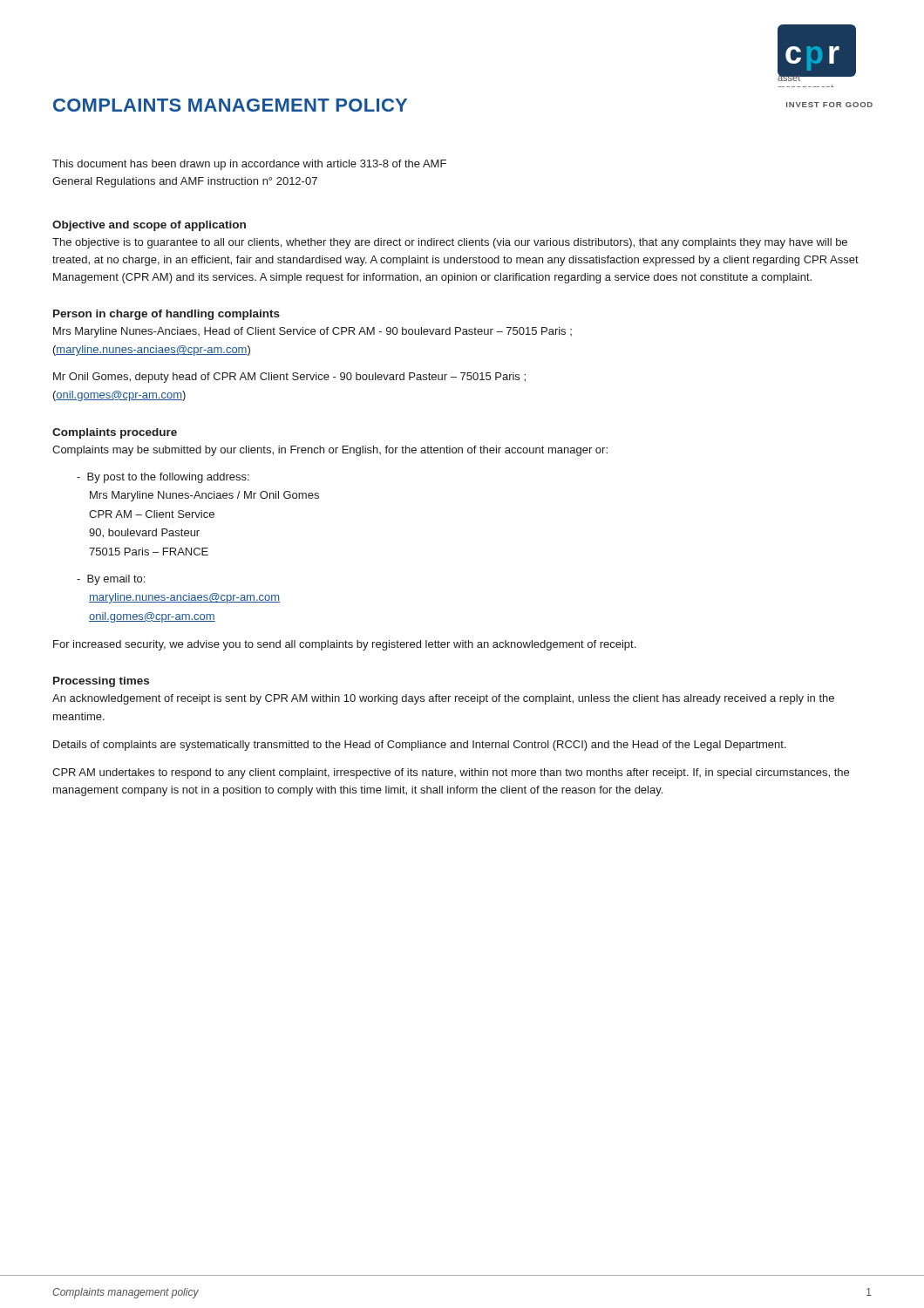
Task: Click on the list item containing "By post to the following"
Action: pyautogui.click(x=163, y=478)
